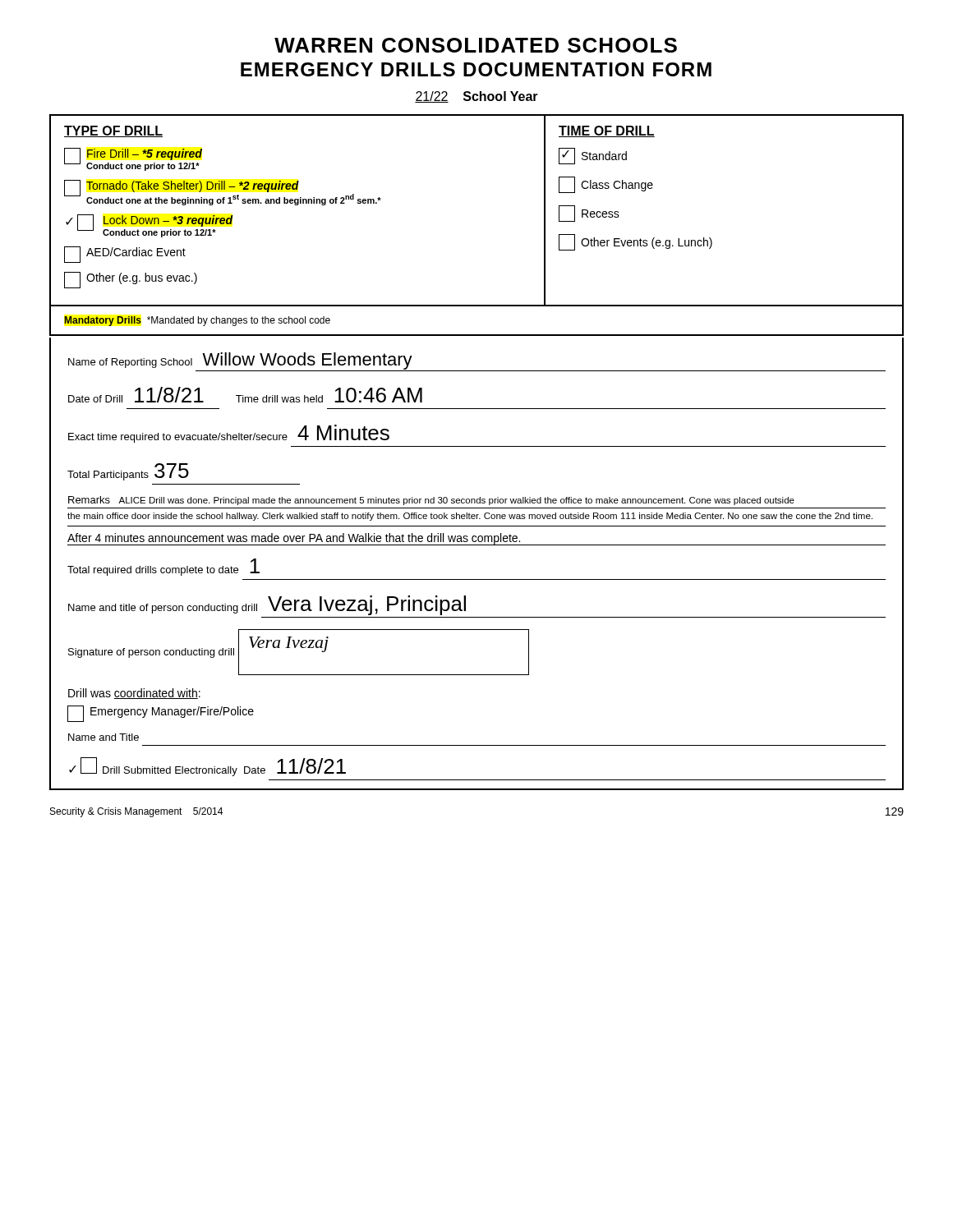
Task: Select the passage starting "Name and title of person conducting drill"
Action: point(476,604)
